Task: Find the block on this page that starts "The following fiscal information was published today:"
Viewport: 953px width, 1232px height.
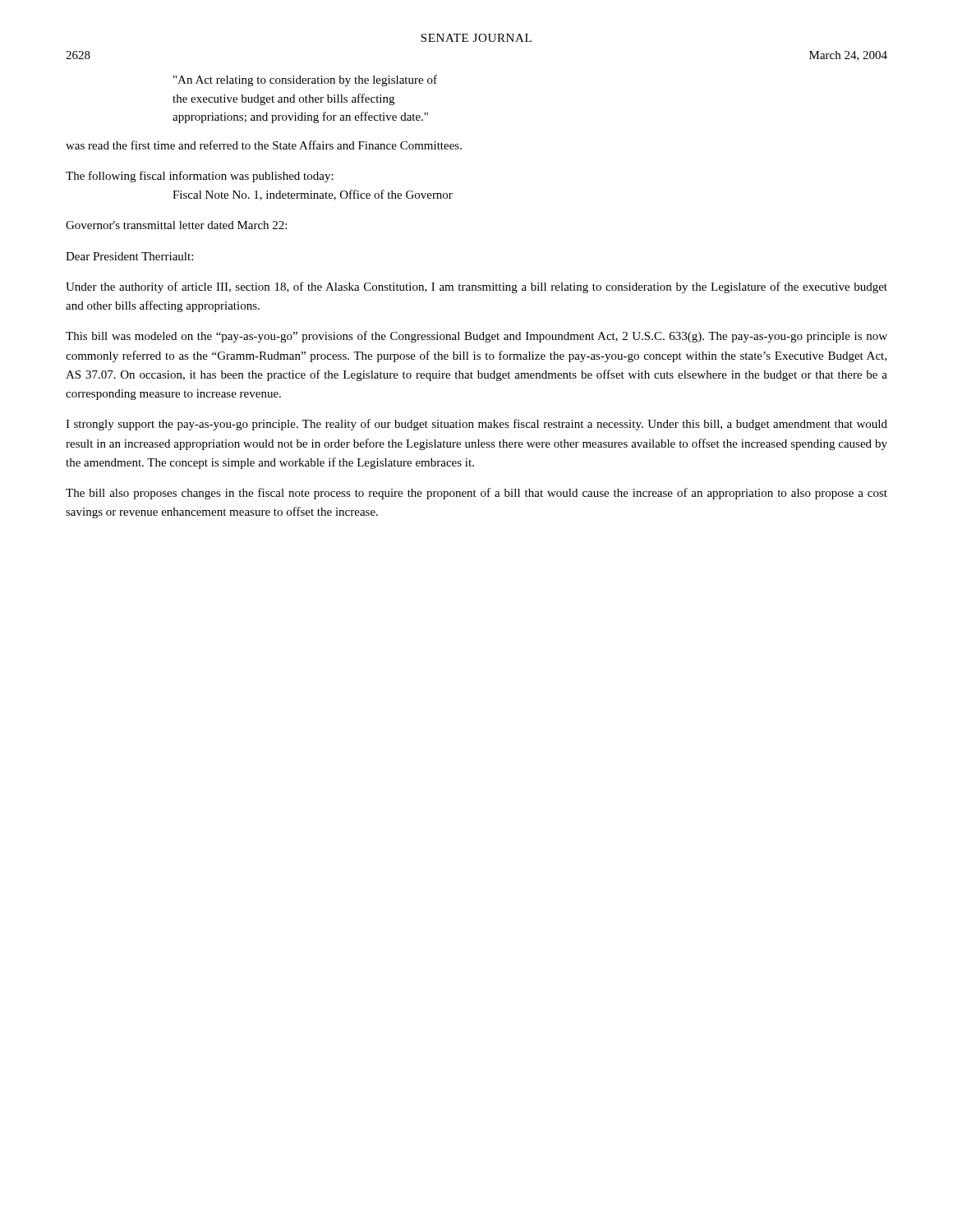Action: click(x=259, y=185)
